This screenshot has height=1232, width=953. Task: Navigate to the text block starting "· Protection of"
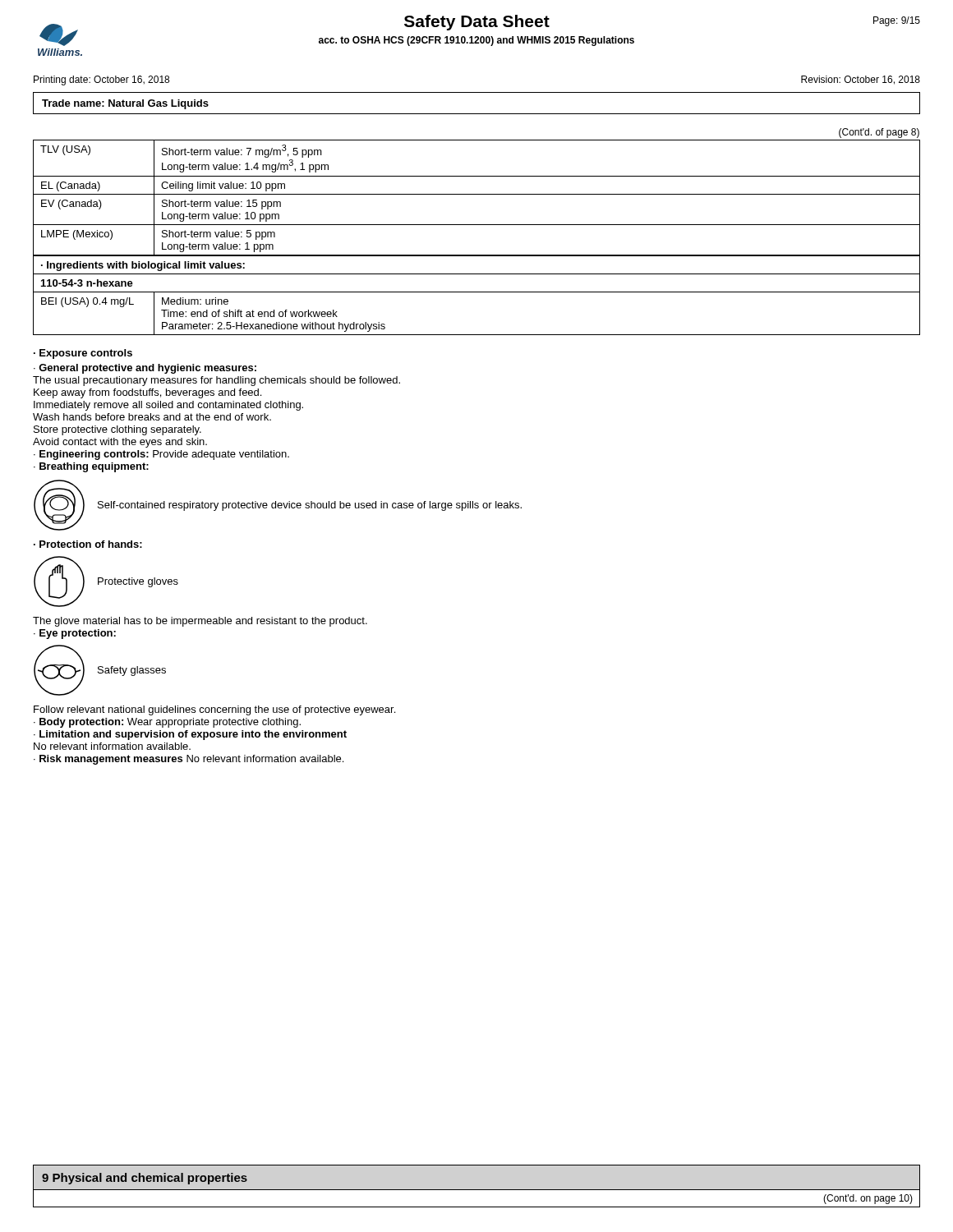click(x=88, y=544)
